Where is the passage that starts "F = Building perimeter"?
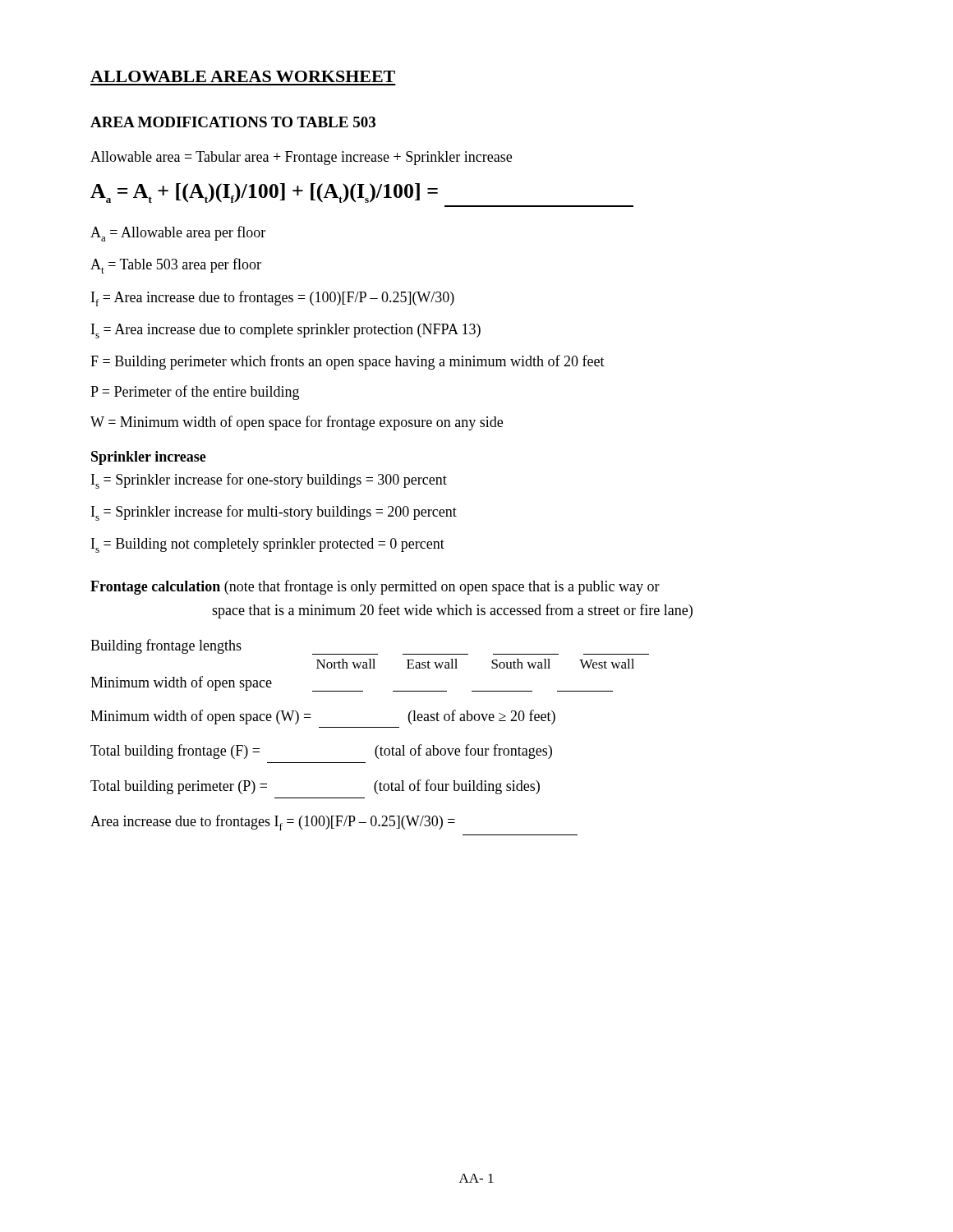 pyautogui.click(x=347, y=361)
